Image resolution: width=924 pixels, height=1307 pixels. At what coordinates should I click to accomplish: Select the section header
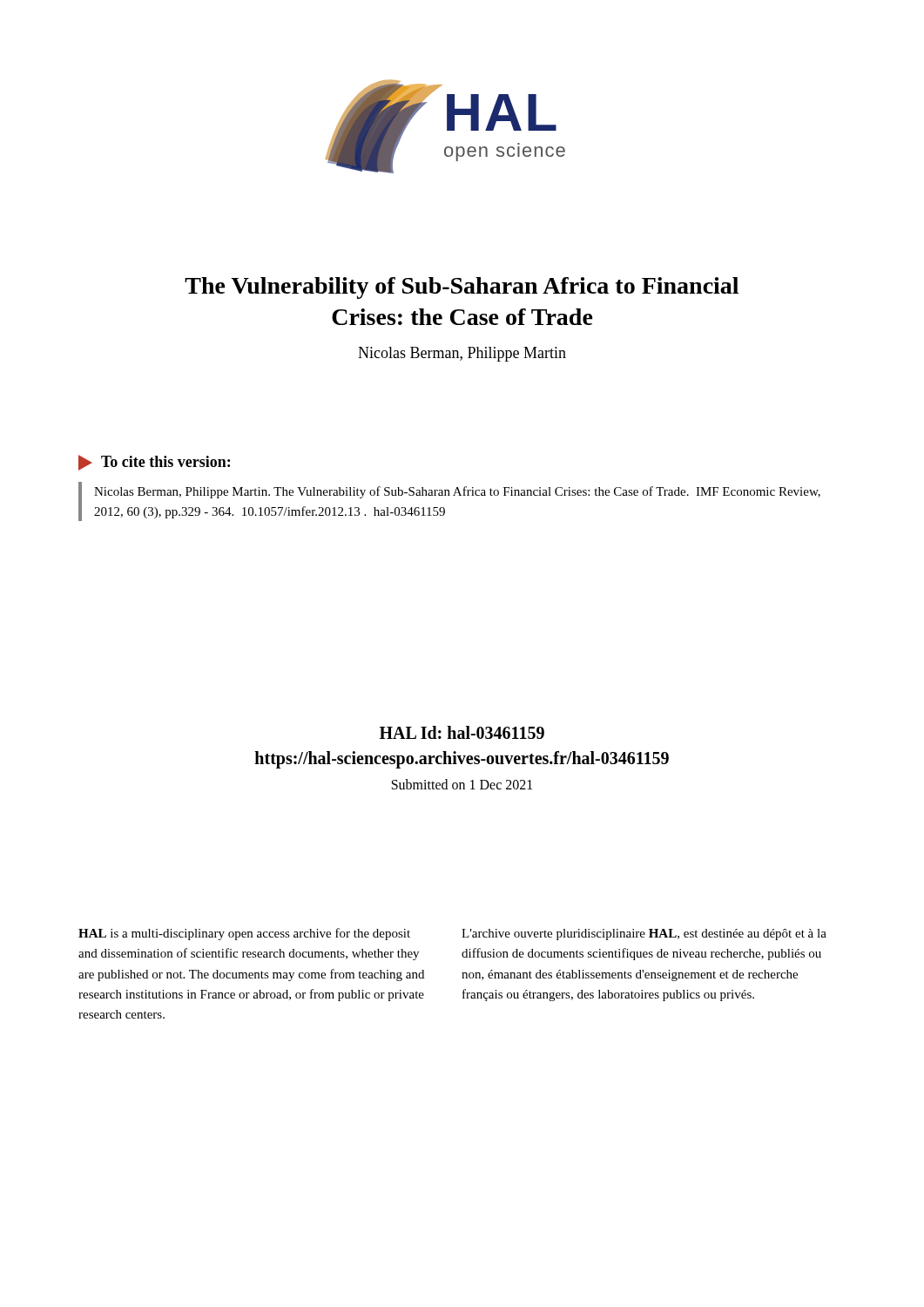pos(155,462)
